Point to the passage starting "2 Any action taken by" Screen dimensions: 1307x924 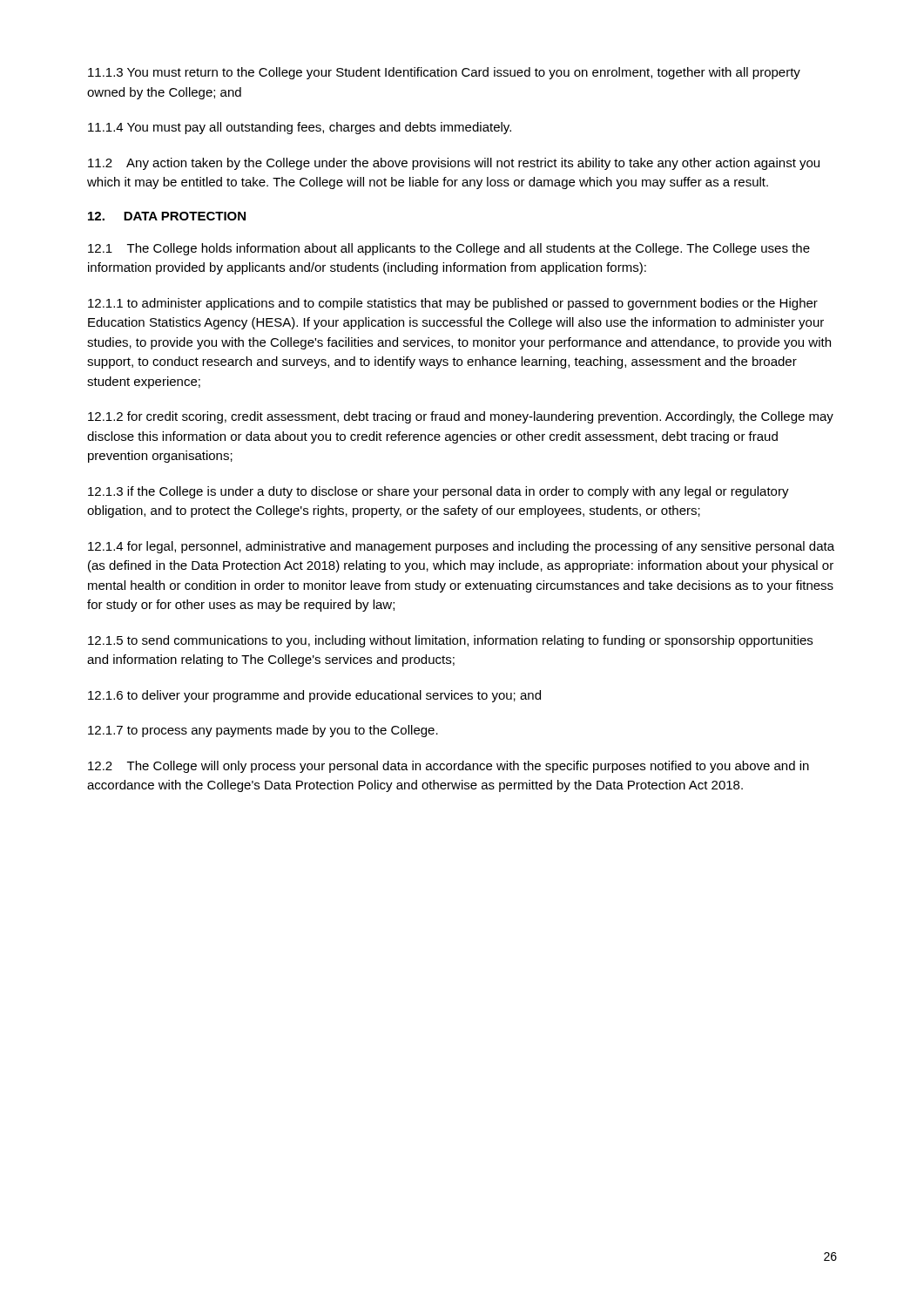454,172
